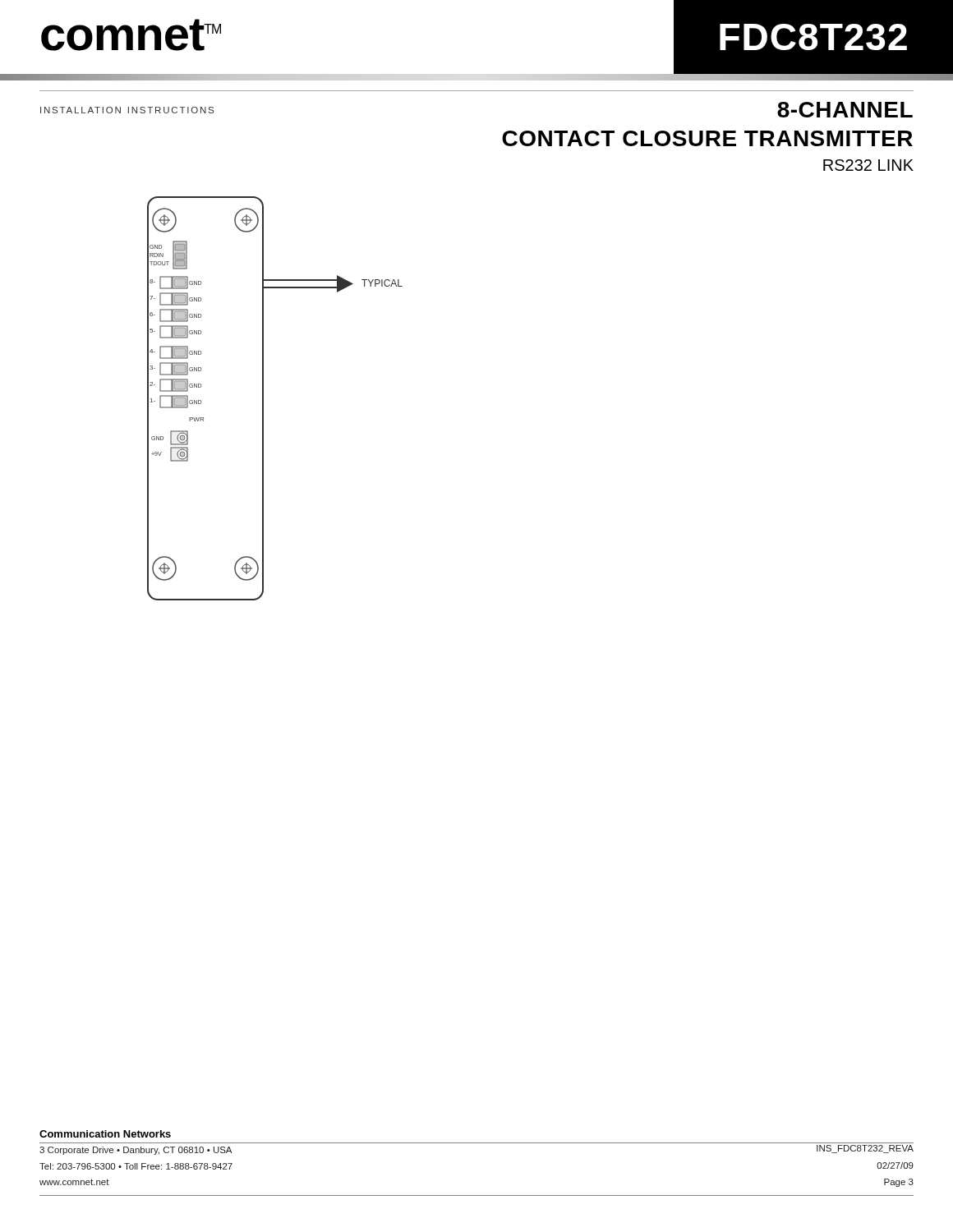Point to the passage starting "8-CHANNEL CONTACT CLOSURE"
953x1232 pixels.
click(708, 136)
